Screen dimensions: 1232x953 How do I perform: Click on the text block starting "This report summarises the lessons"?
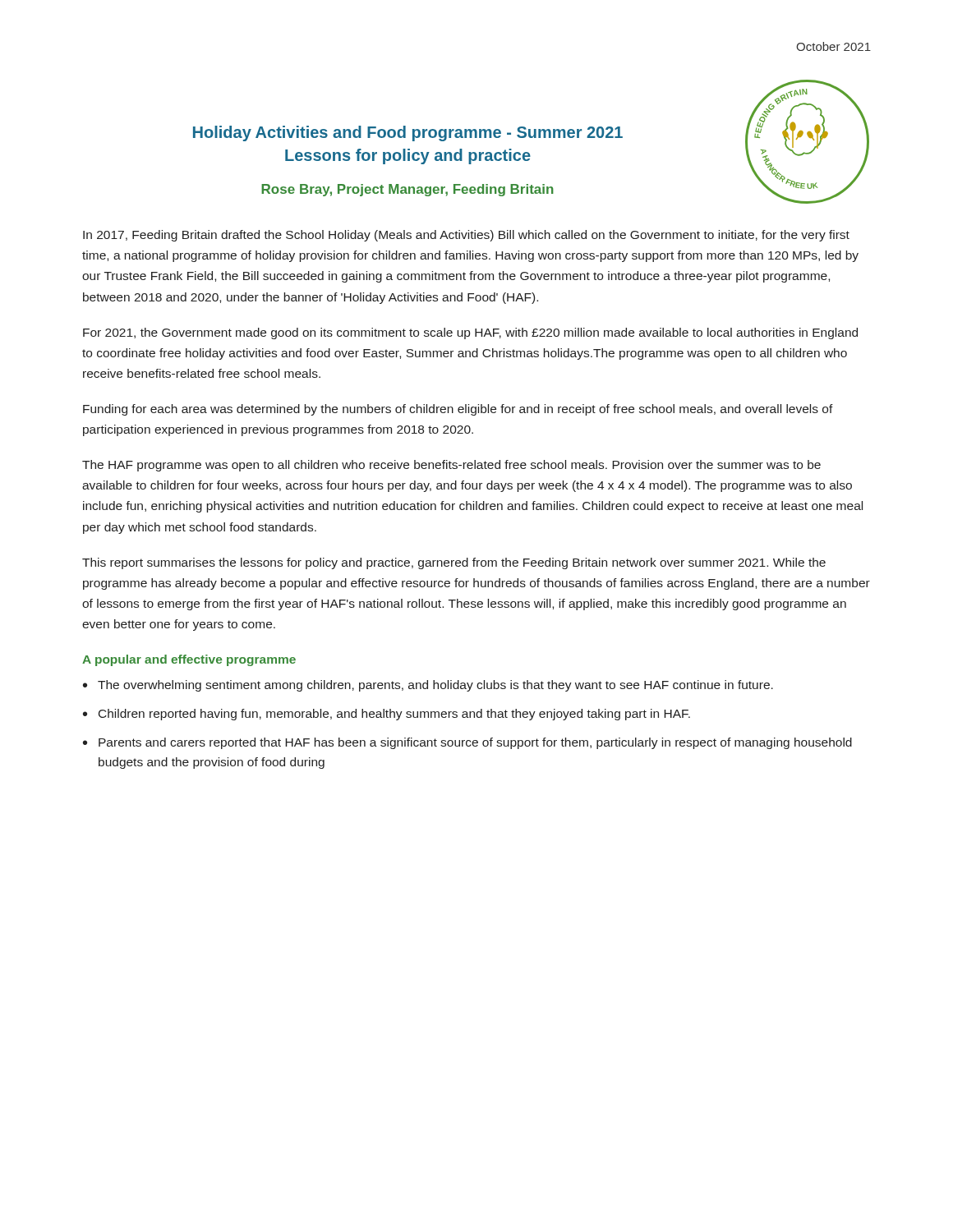coord(476,593)
